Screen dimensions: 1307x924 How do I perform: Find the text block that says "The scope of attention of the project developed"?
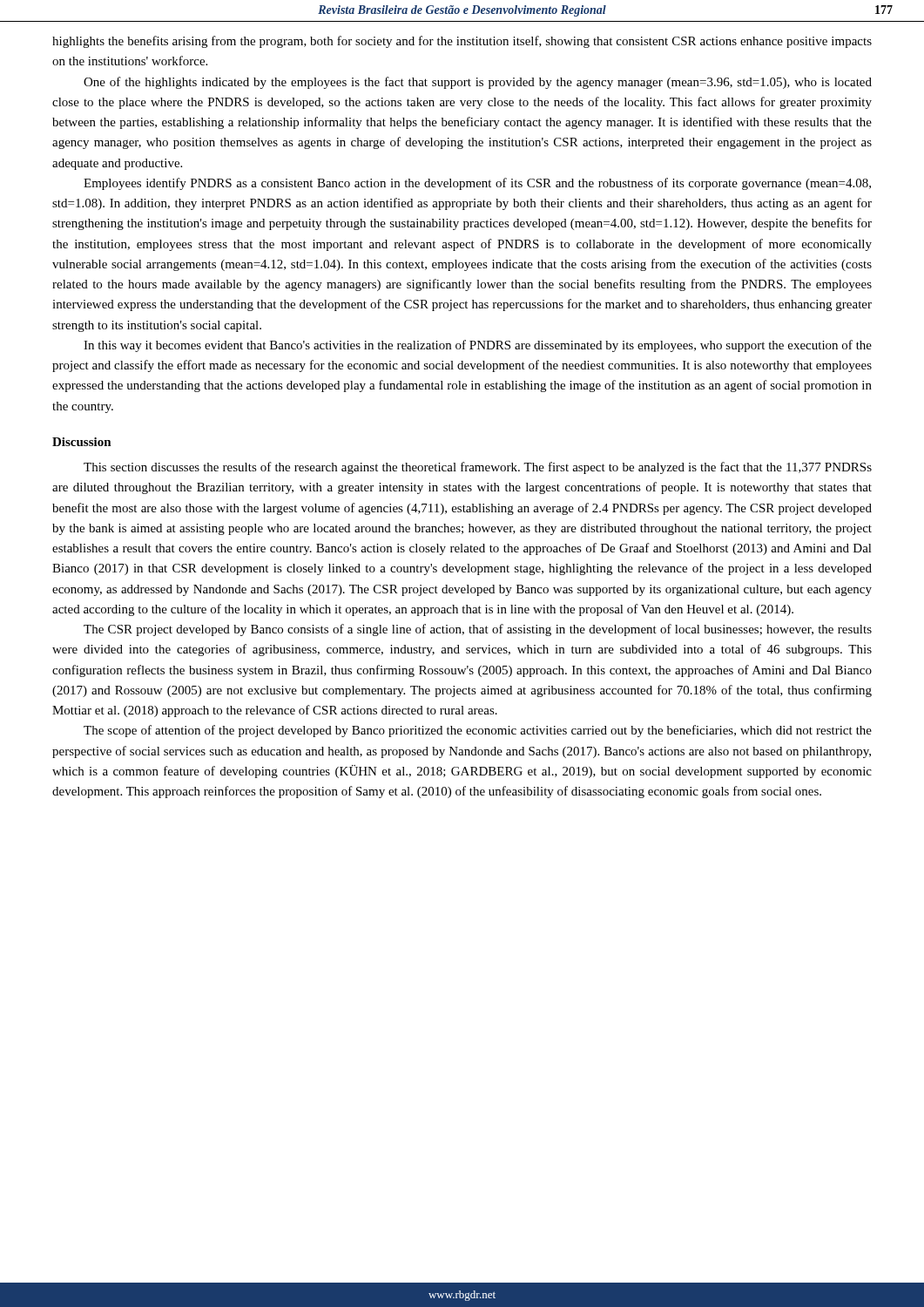coord(462,761)
